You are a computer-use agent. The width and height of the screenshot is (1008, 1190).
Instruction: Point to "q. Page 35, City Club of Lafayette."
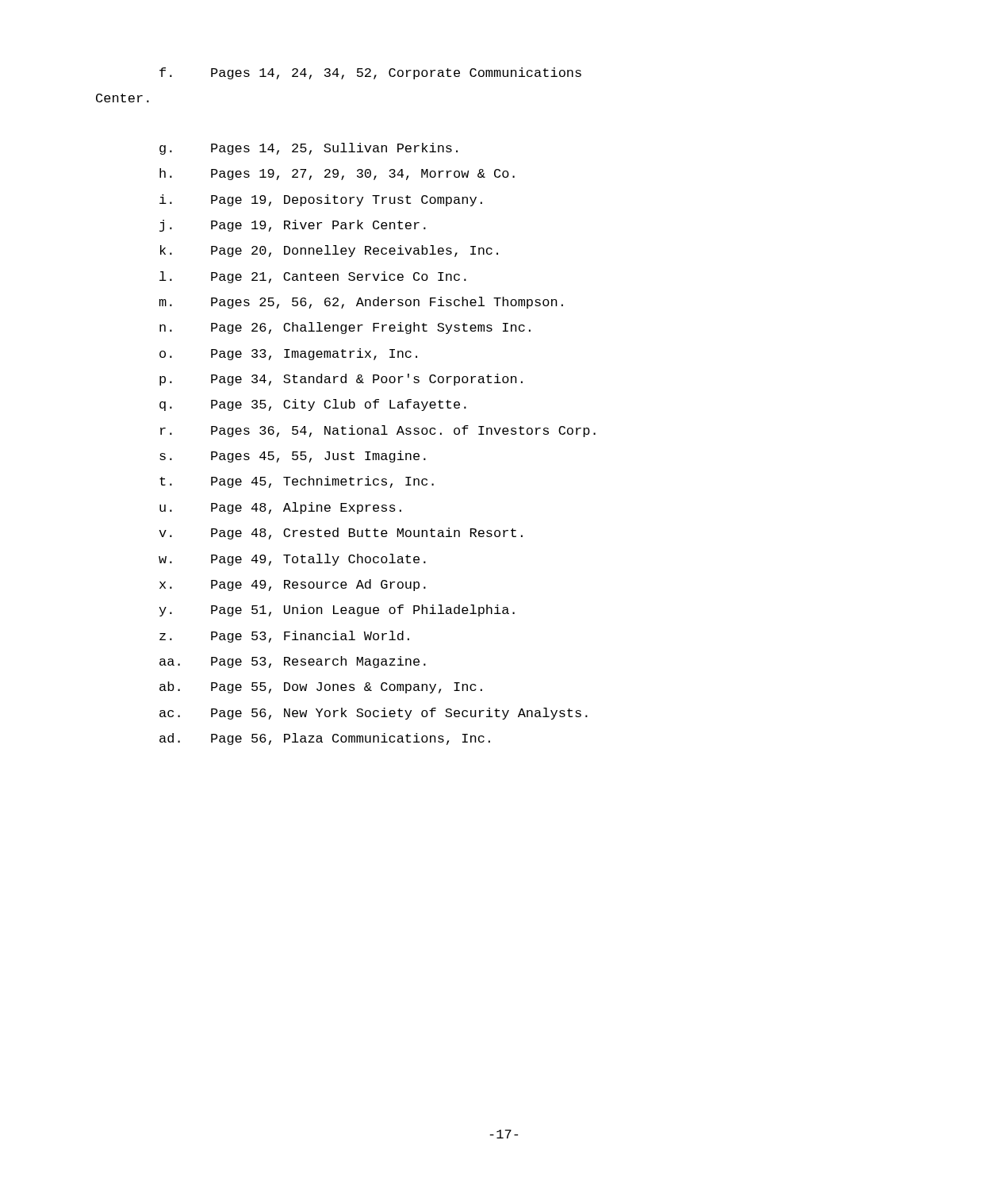coord(314,406)
